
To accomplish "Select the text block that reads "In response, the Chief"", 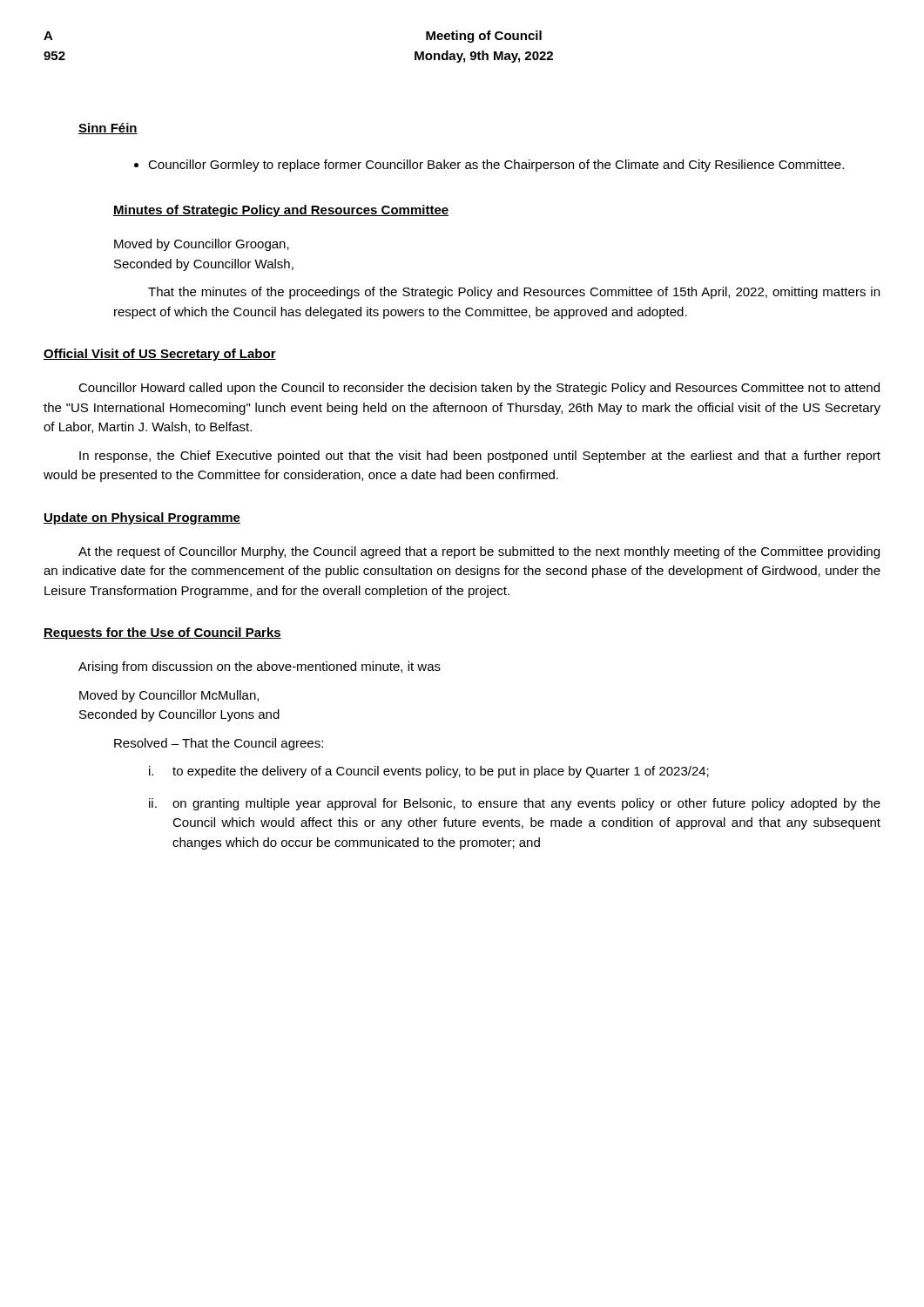I will pos(462,465).
